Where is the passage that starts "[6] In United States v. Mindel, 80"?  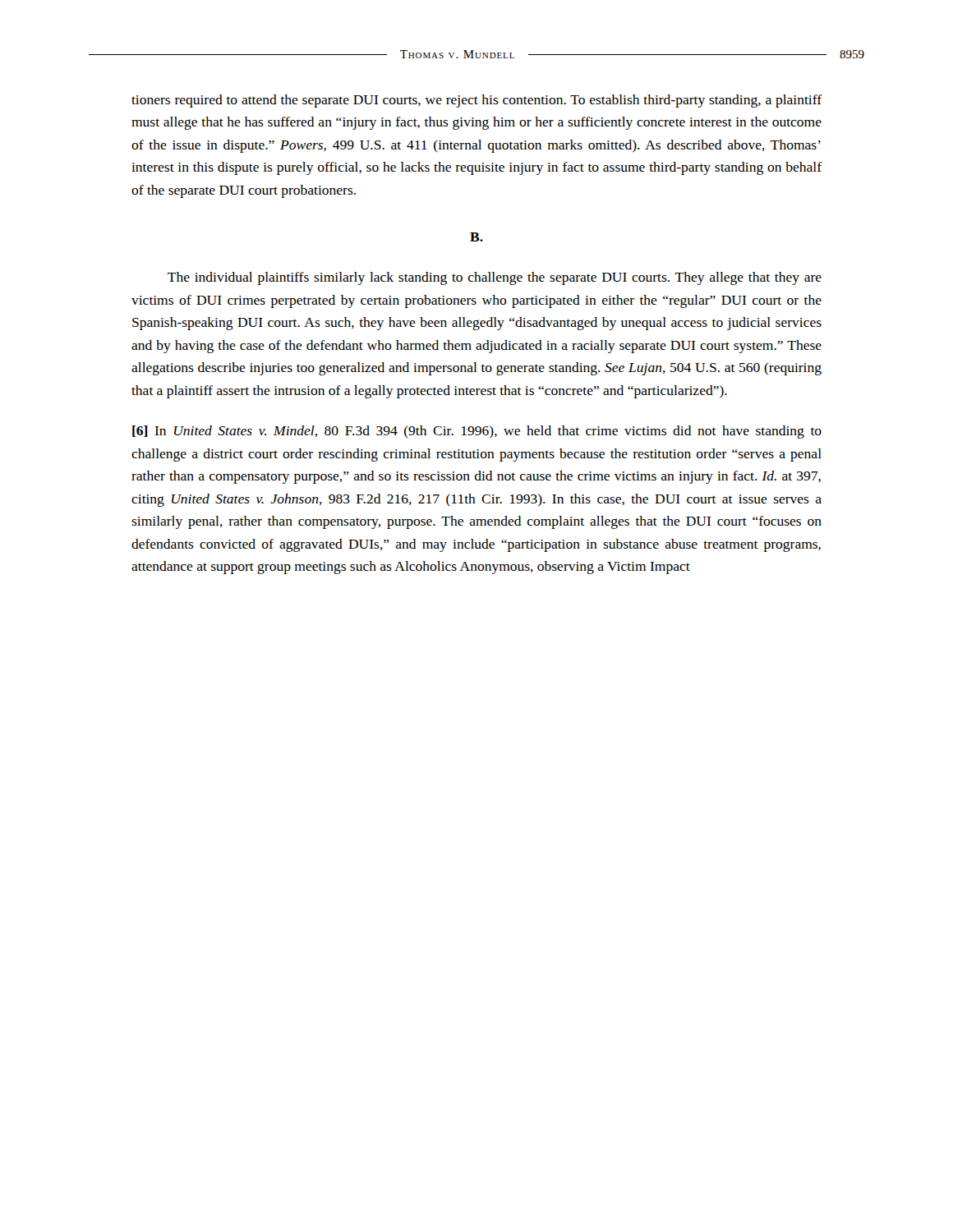pyautogui.click(x=476, y=498)
